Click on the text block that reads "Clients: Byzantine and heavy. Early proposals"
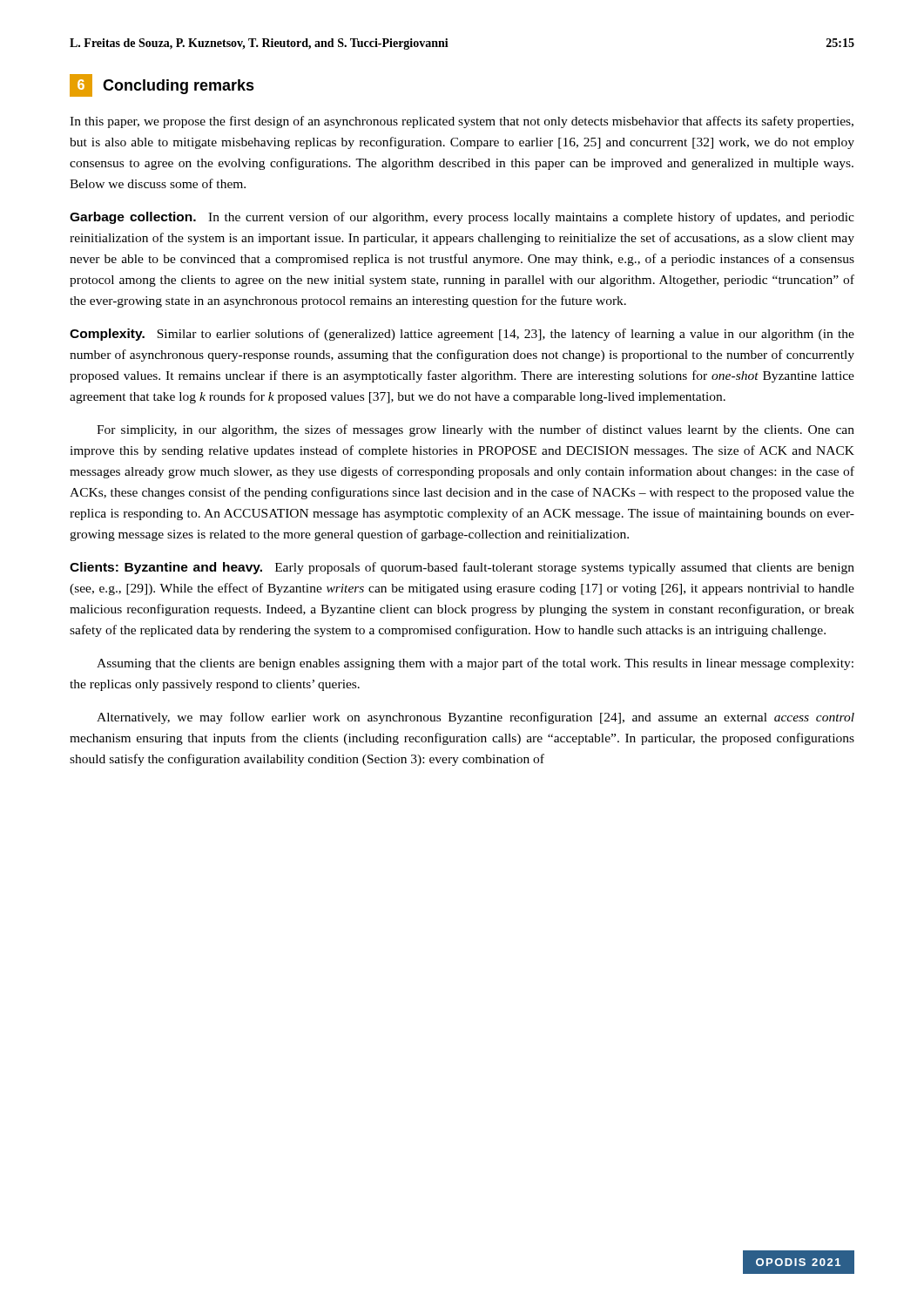Screen dimensions: 1307x924 pyautogui.click(x=462, y=599)
